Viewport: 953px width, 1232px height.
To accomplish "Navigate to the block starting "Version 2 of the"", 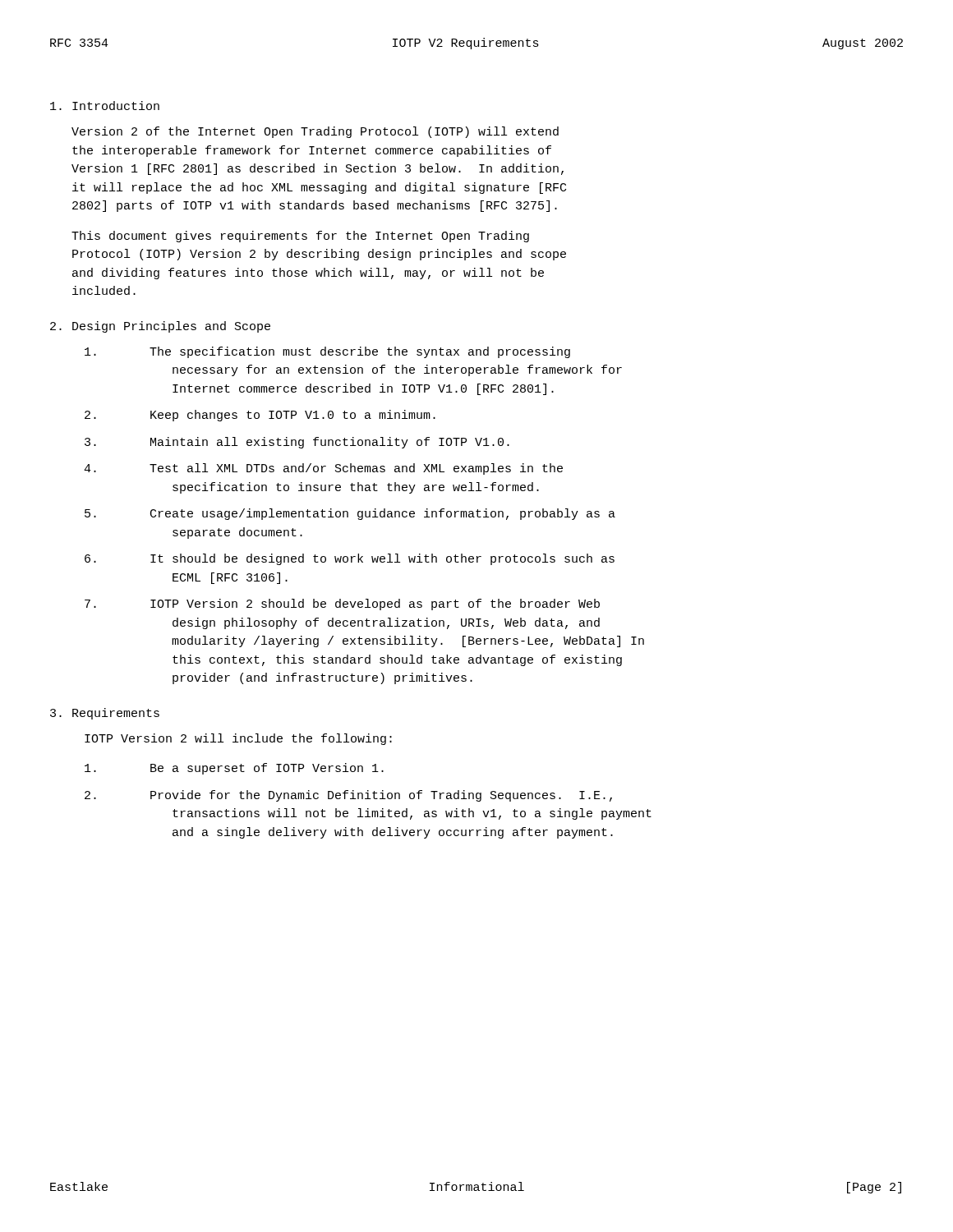I will (308, 170).
